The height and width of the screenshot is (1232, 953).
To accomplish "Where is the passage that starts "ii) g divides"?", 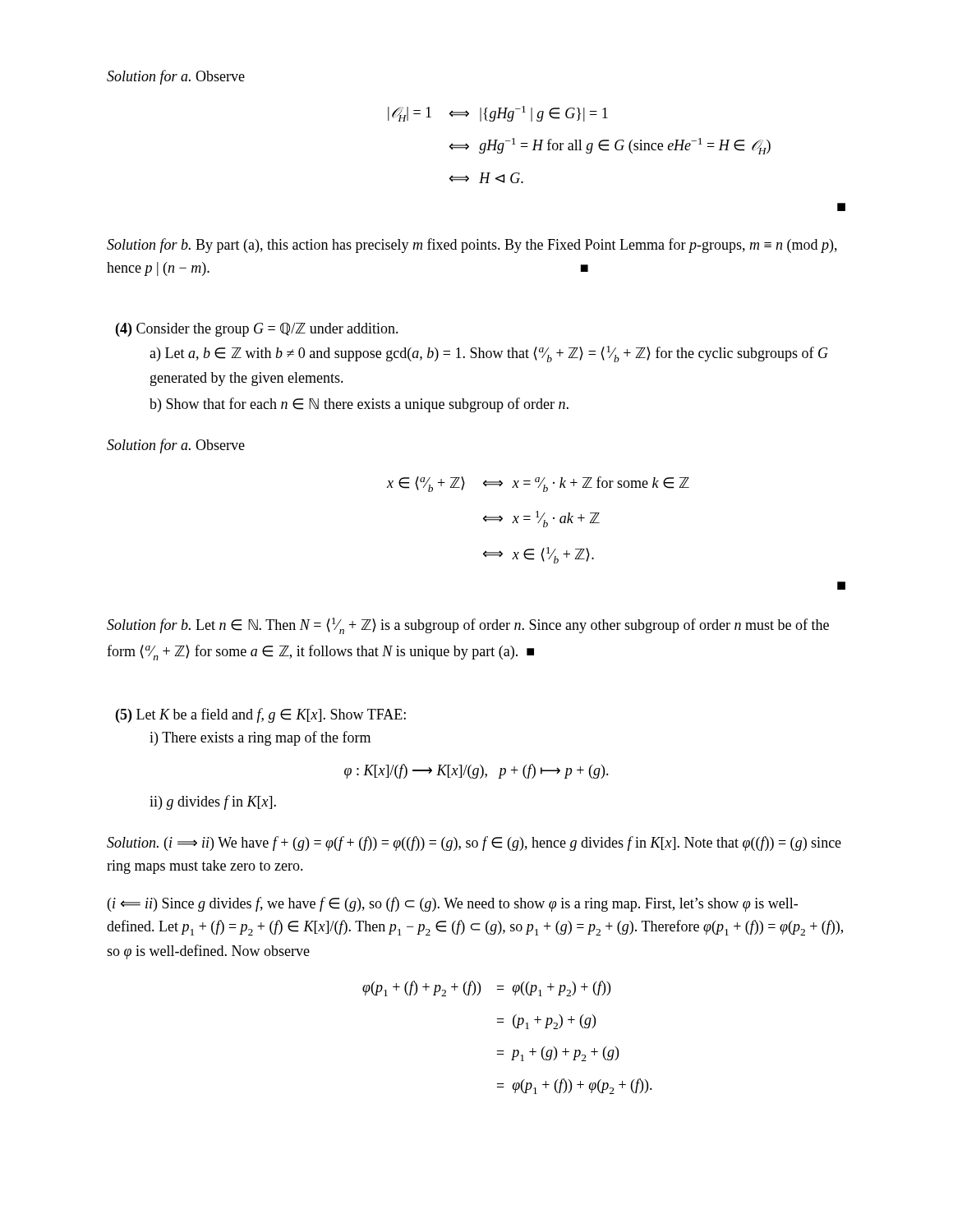I will [213, 802].
